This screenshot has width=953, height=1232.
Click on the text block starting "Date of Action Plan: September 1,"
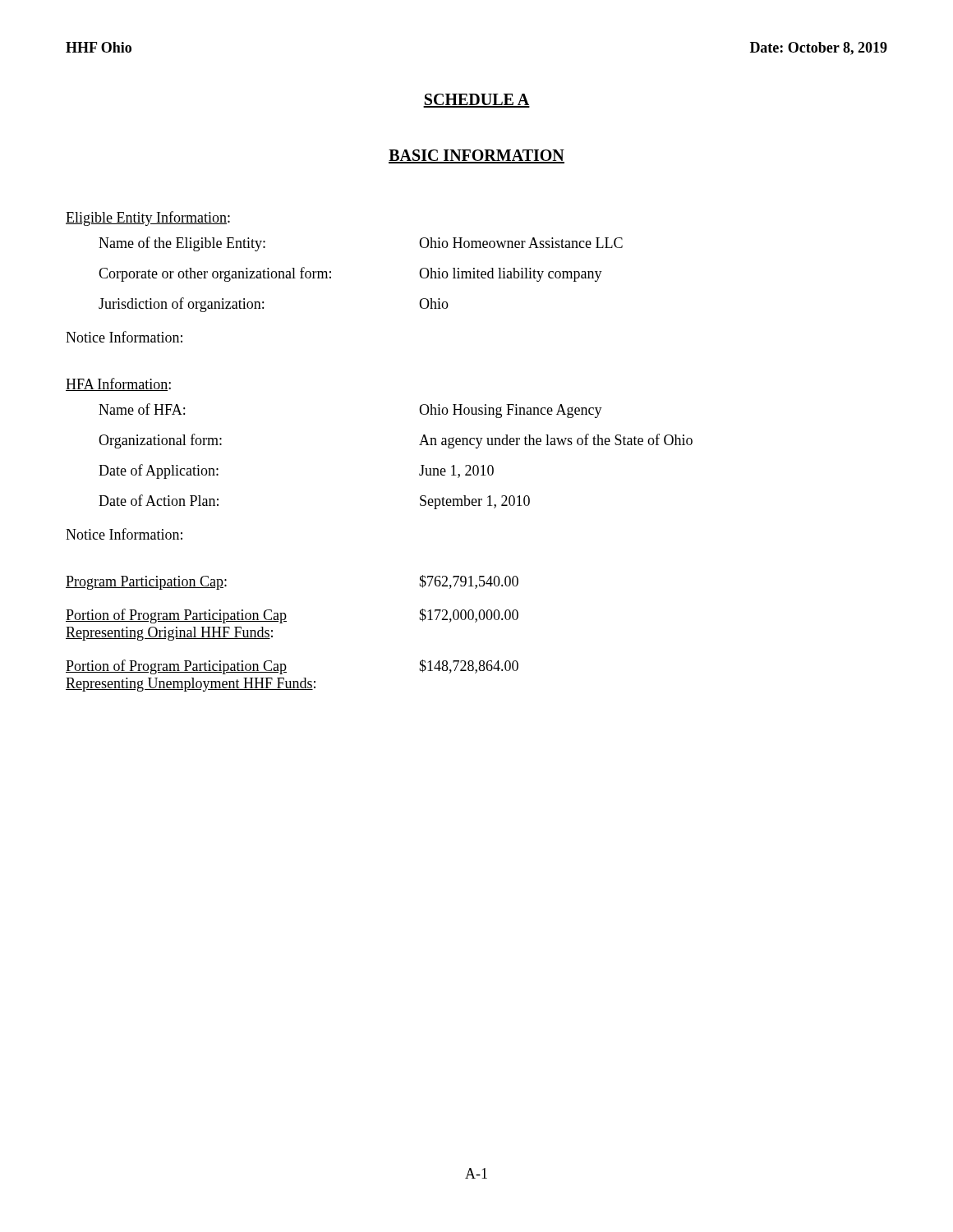click(476, 501)
